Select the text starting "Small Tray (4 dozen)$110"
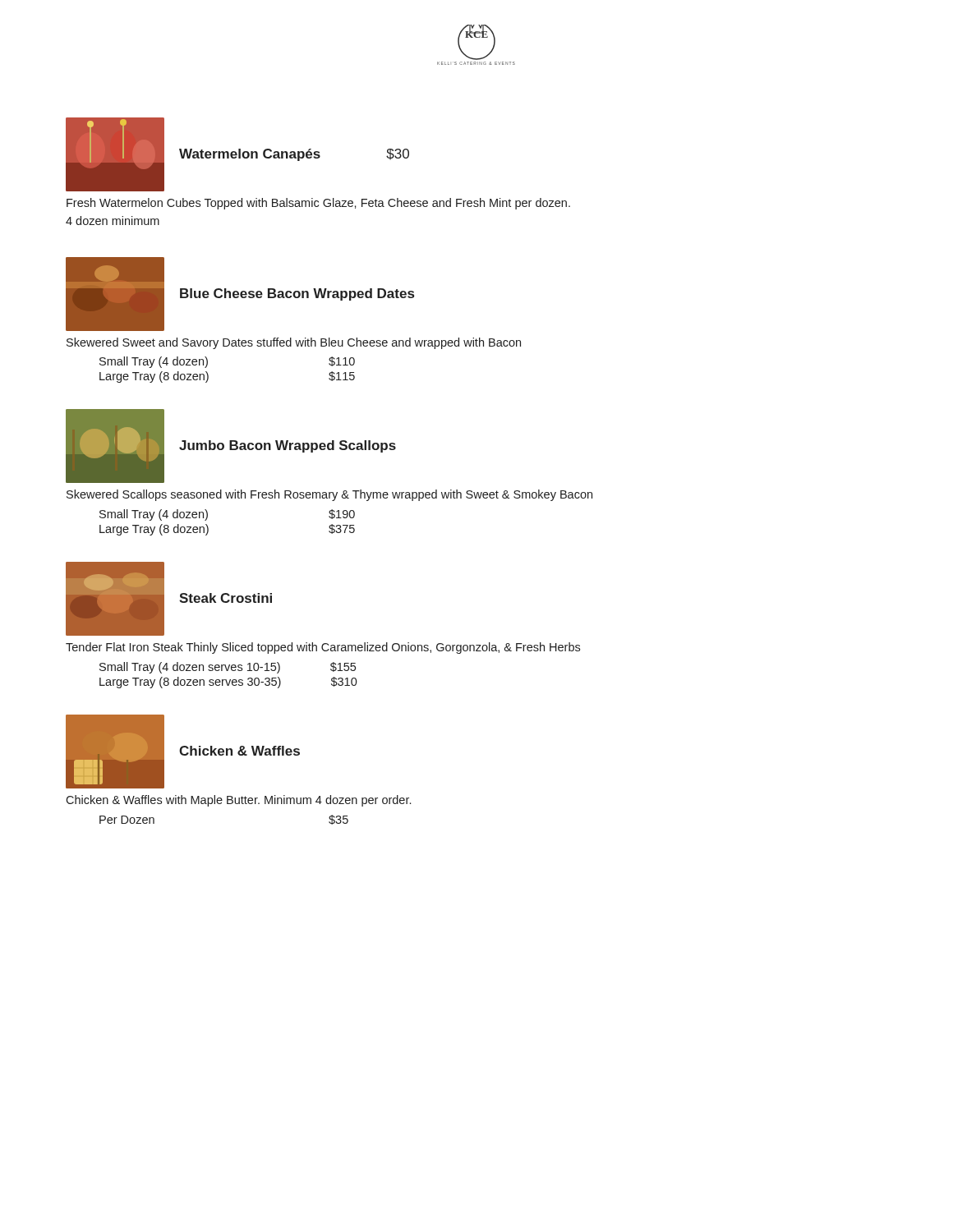 tap(150, 362)
